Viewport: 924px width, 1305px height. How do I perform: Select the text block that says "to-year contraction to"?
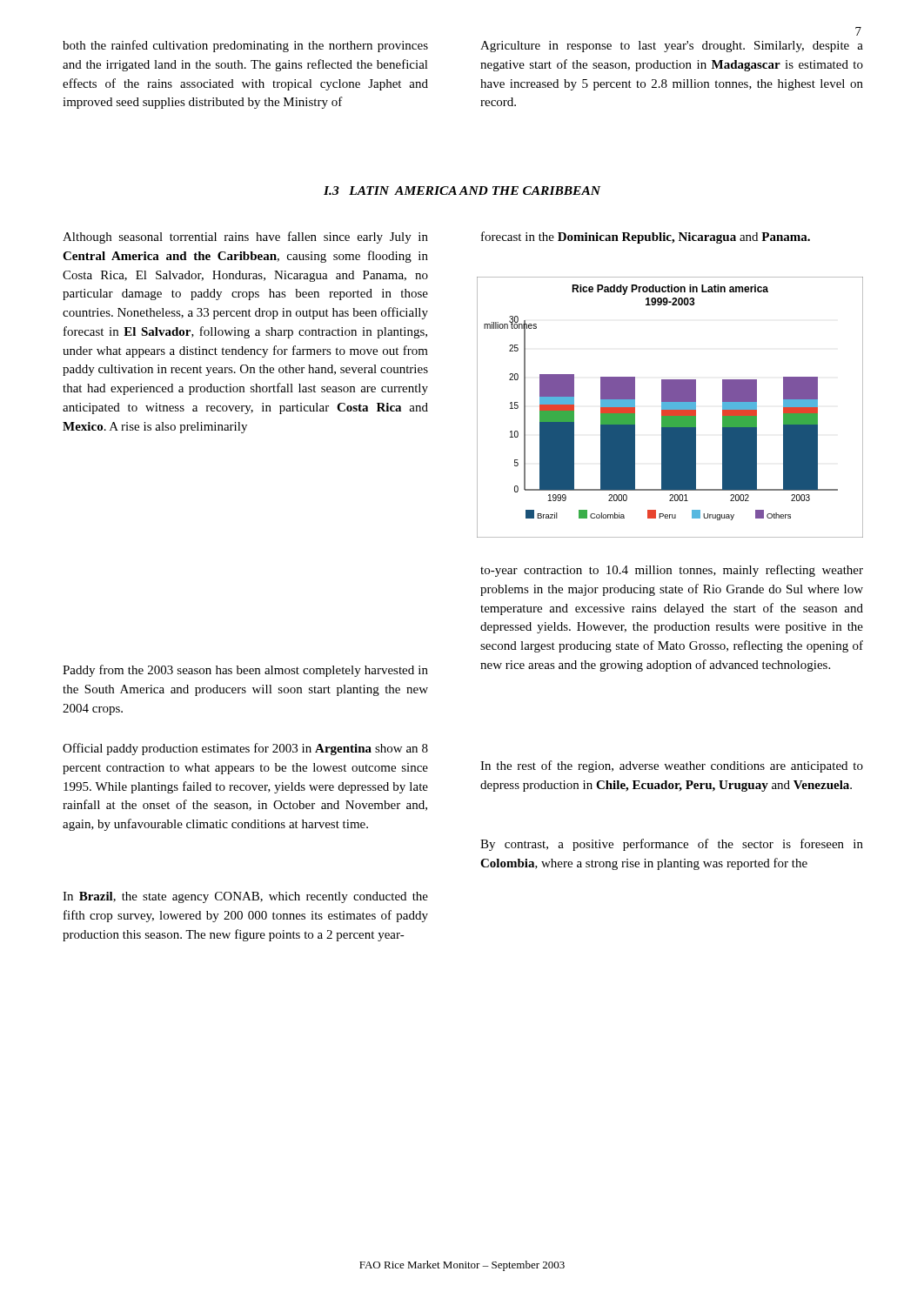[x=672, y=617]
